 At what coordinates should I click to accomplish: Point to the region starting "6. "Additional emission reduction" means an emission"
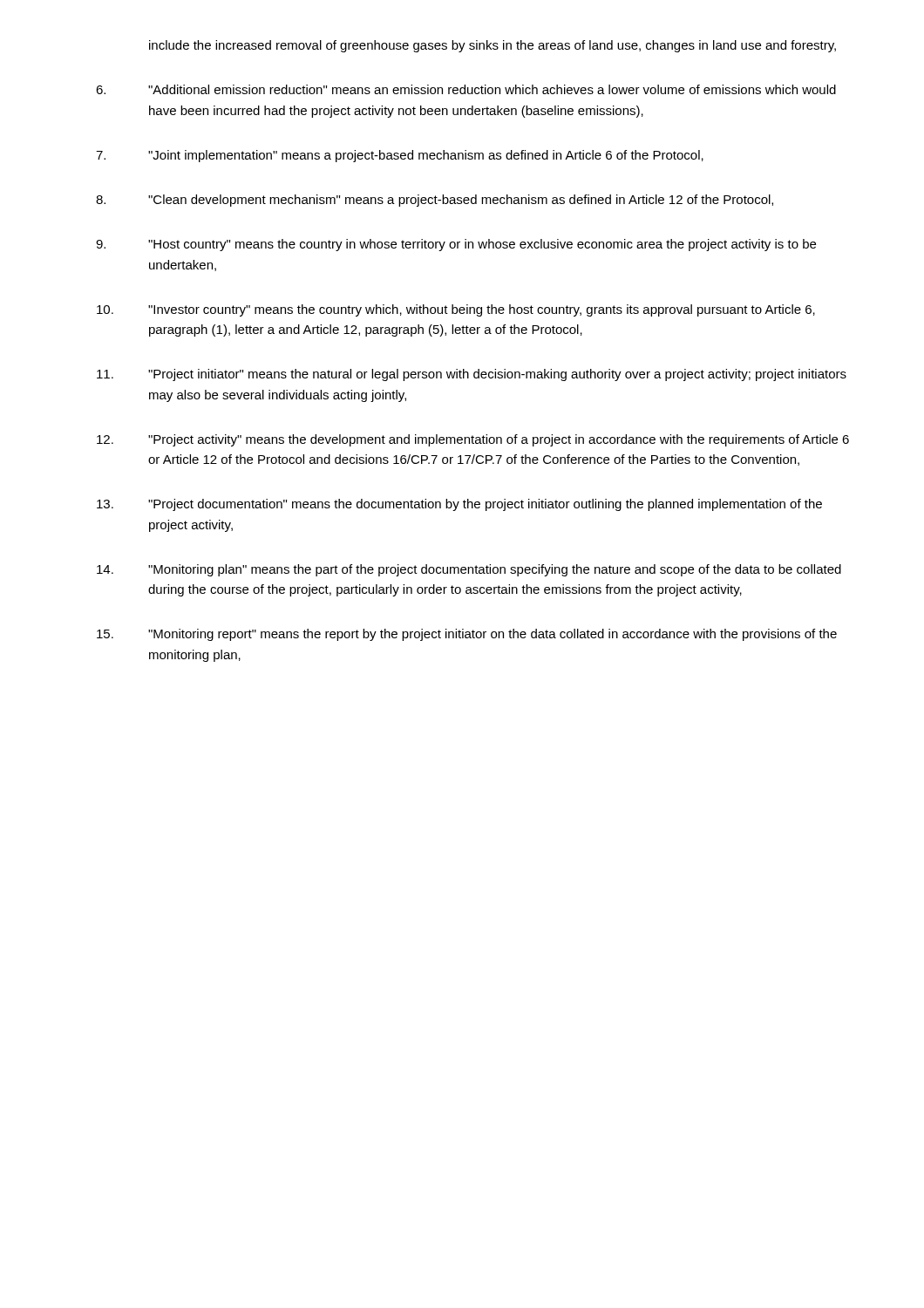475,100
